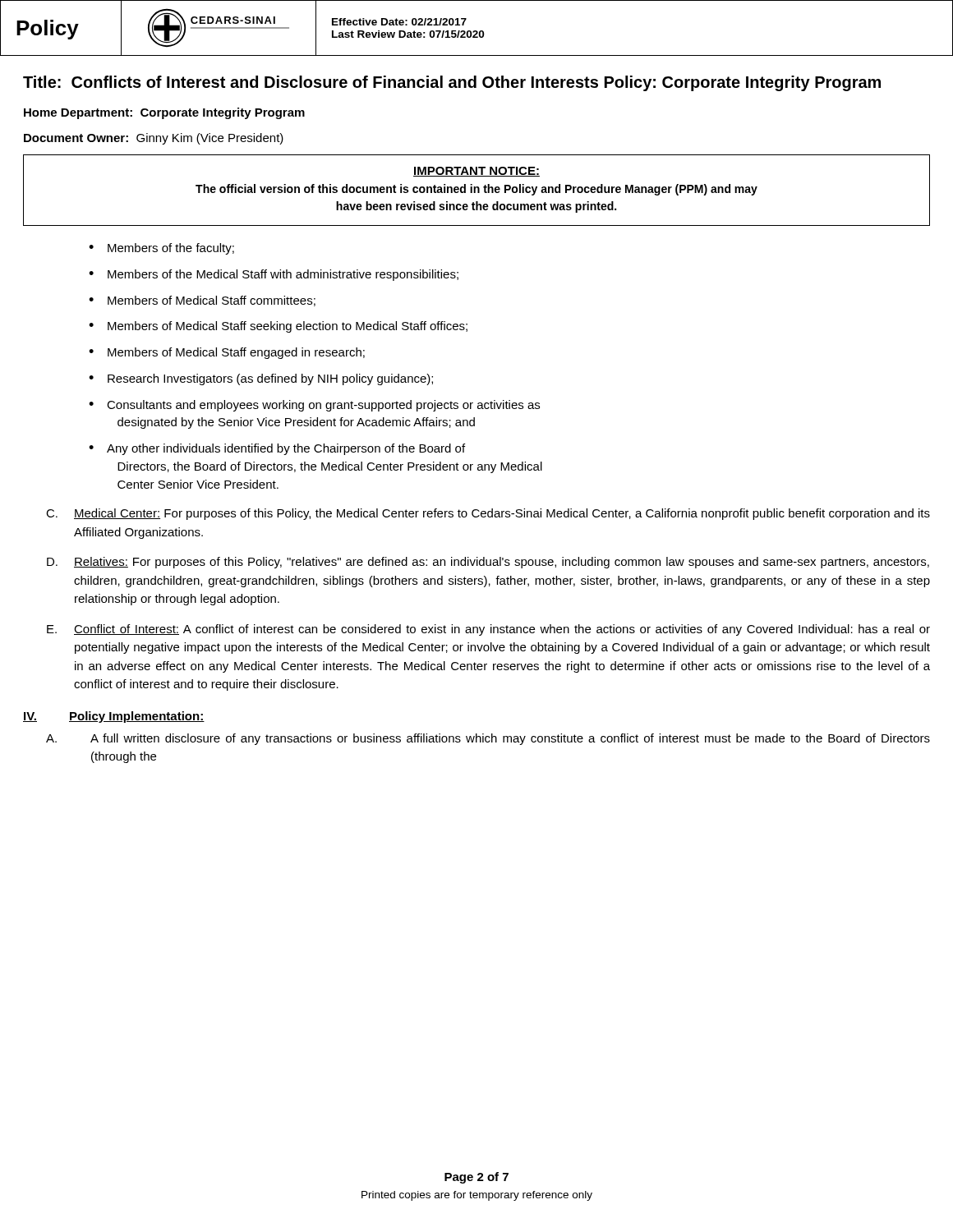
Task: Click on the text starting "IV. Policy Implementation:"
Action: pyautogui.click(x=113, y=716)
